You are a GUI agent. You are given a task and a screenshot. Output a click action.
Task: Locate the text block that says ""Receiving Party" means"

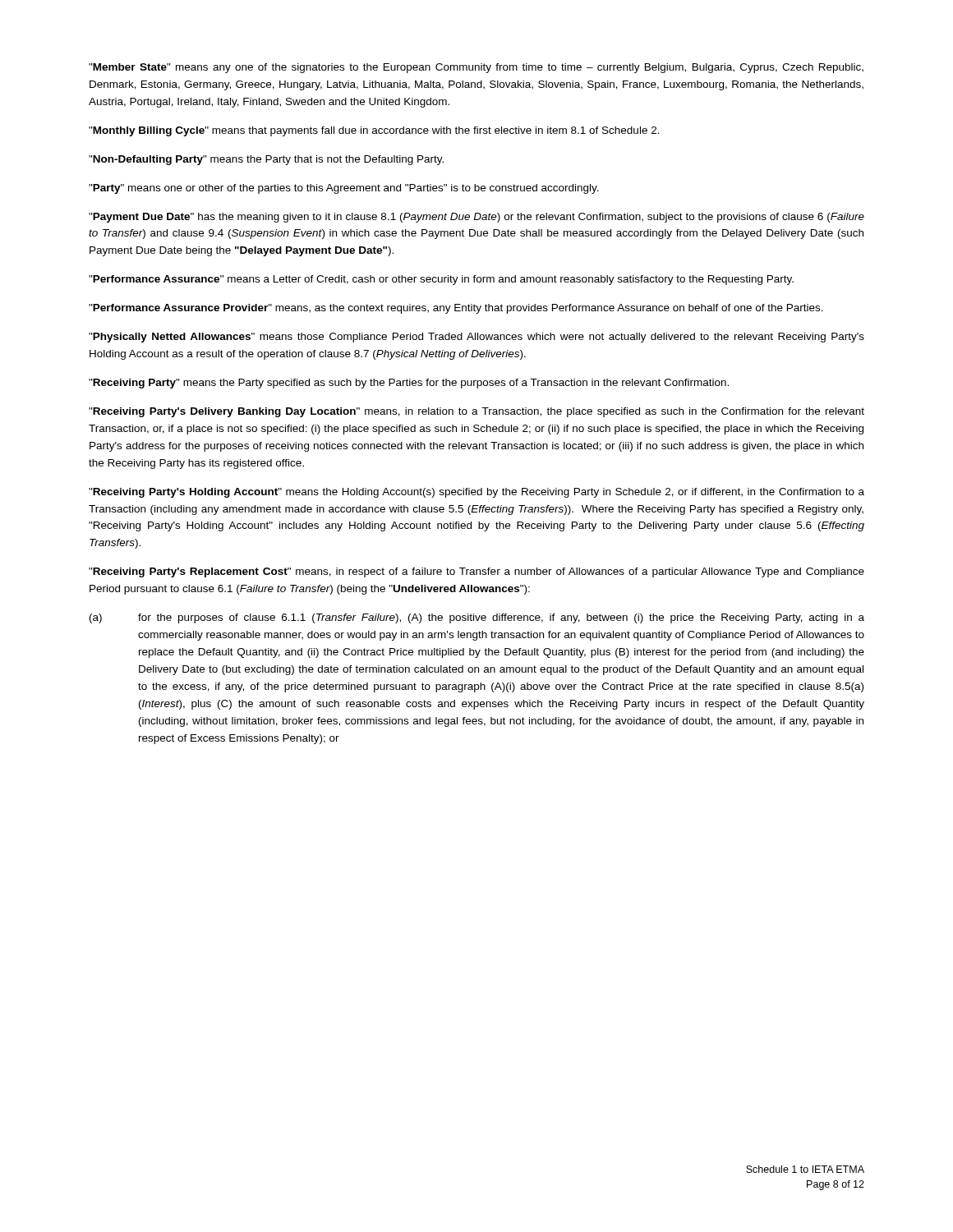point(409,382)
